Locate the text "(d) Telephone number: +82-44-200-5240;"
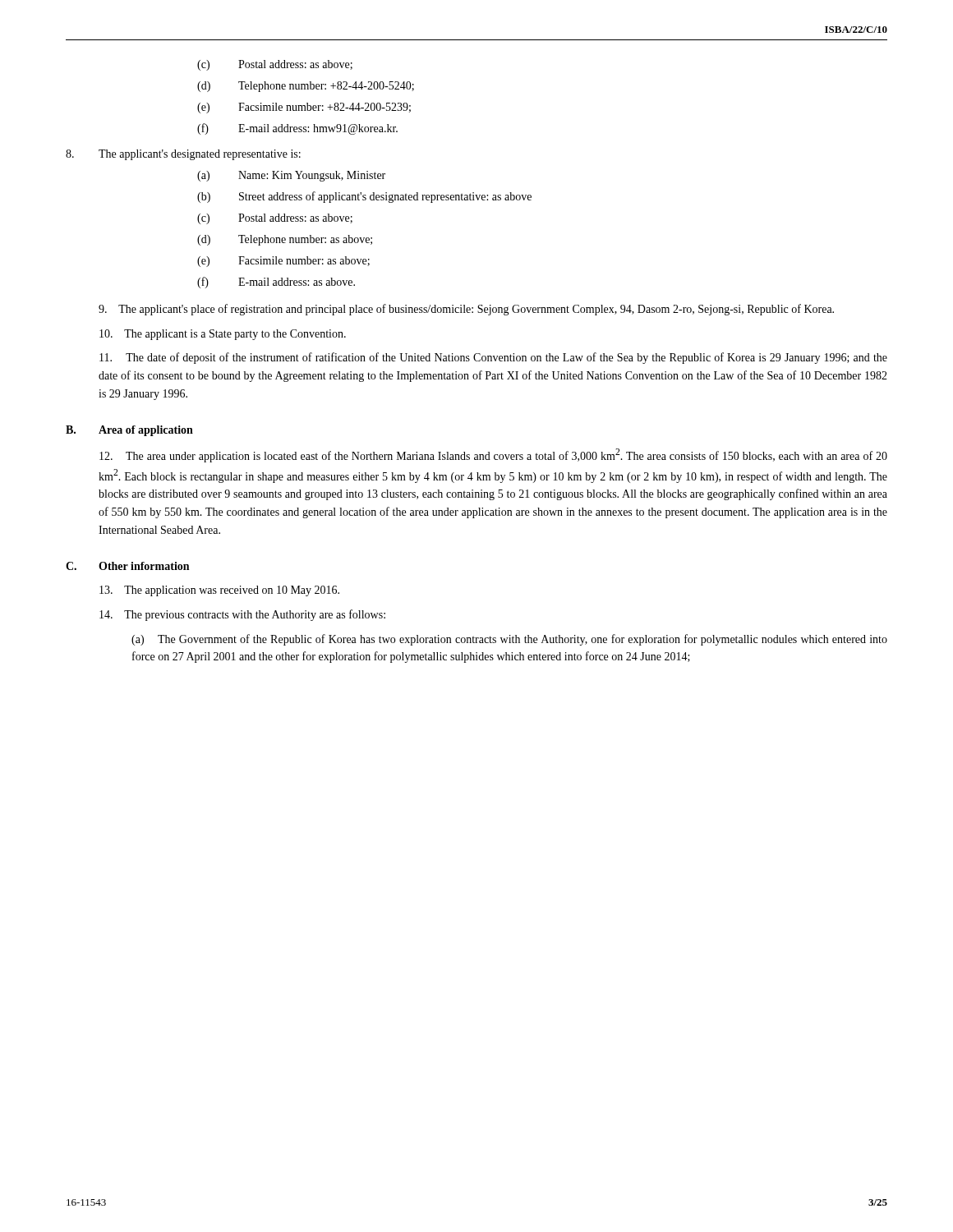Viewport: 953px width, 1232px height. (x=306, y=86)
